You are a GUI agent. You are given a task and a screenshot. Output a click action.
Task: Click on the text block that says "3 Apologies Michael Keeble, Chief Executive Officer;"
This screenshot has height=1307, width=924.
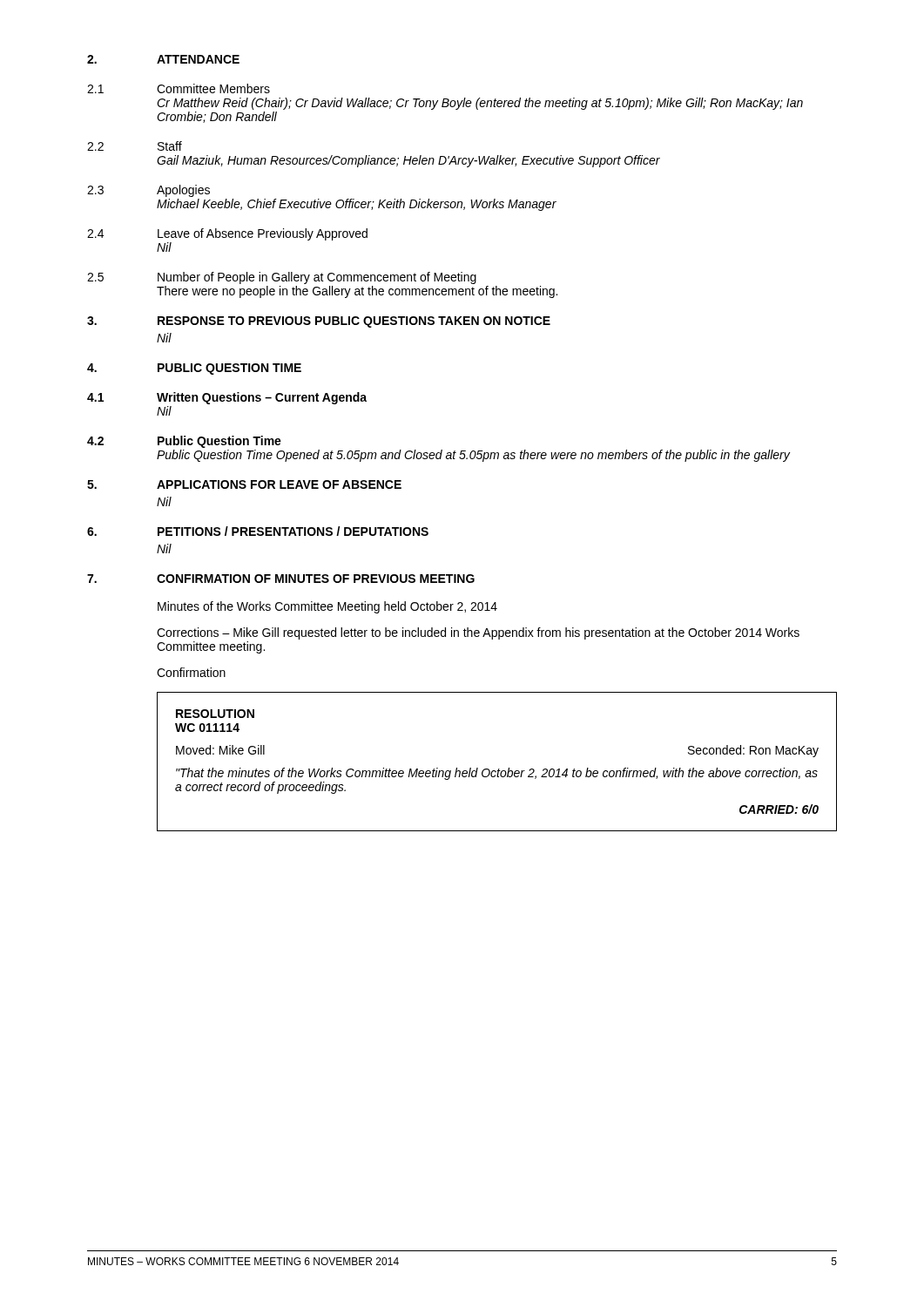point(462,197)
